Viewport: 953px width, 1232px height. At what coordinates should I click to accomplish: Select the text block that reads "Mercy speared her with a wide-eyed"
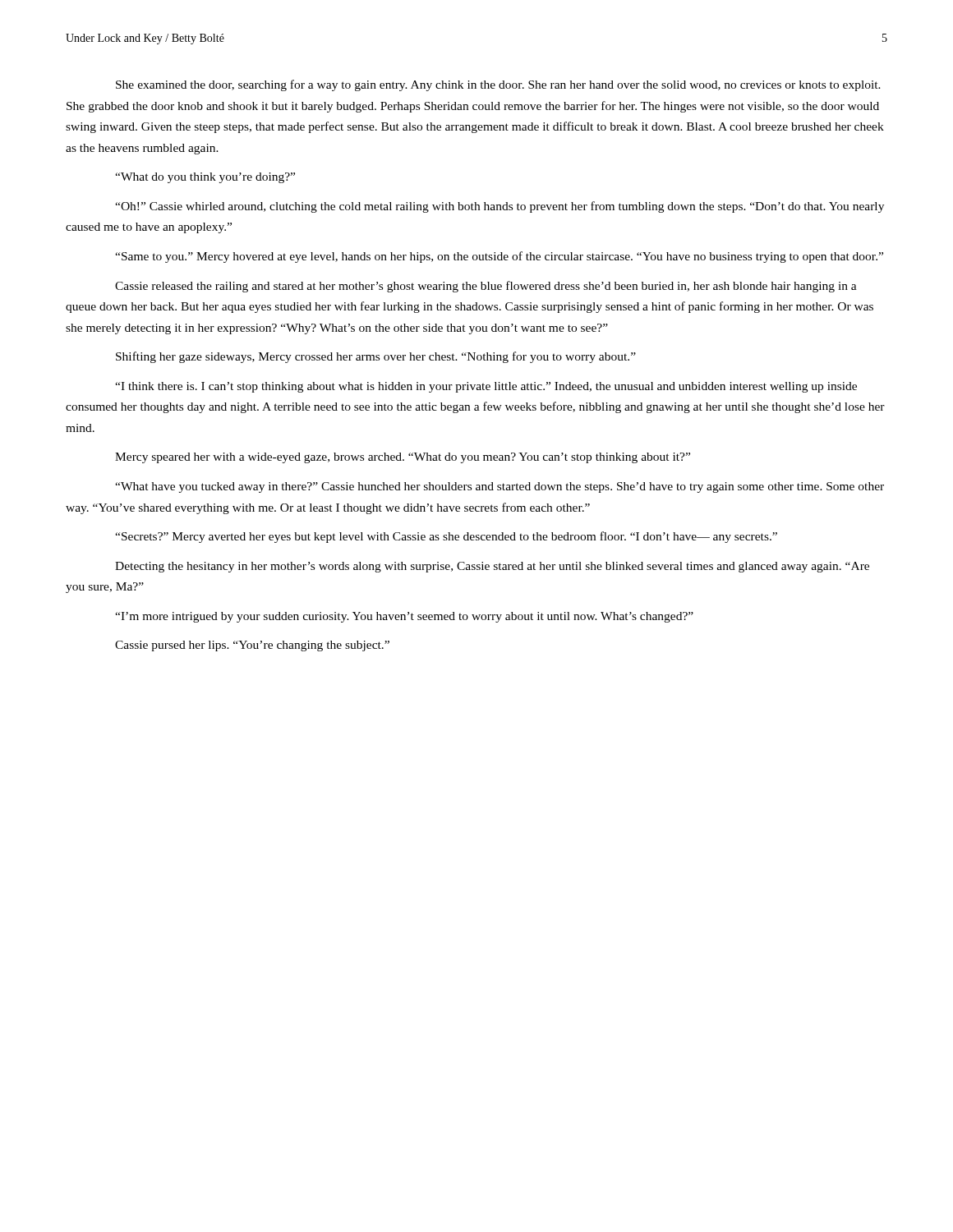pyautogui.click(x=476, y=457)
